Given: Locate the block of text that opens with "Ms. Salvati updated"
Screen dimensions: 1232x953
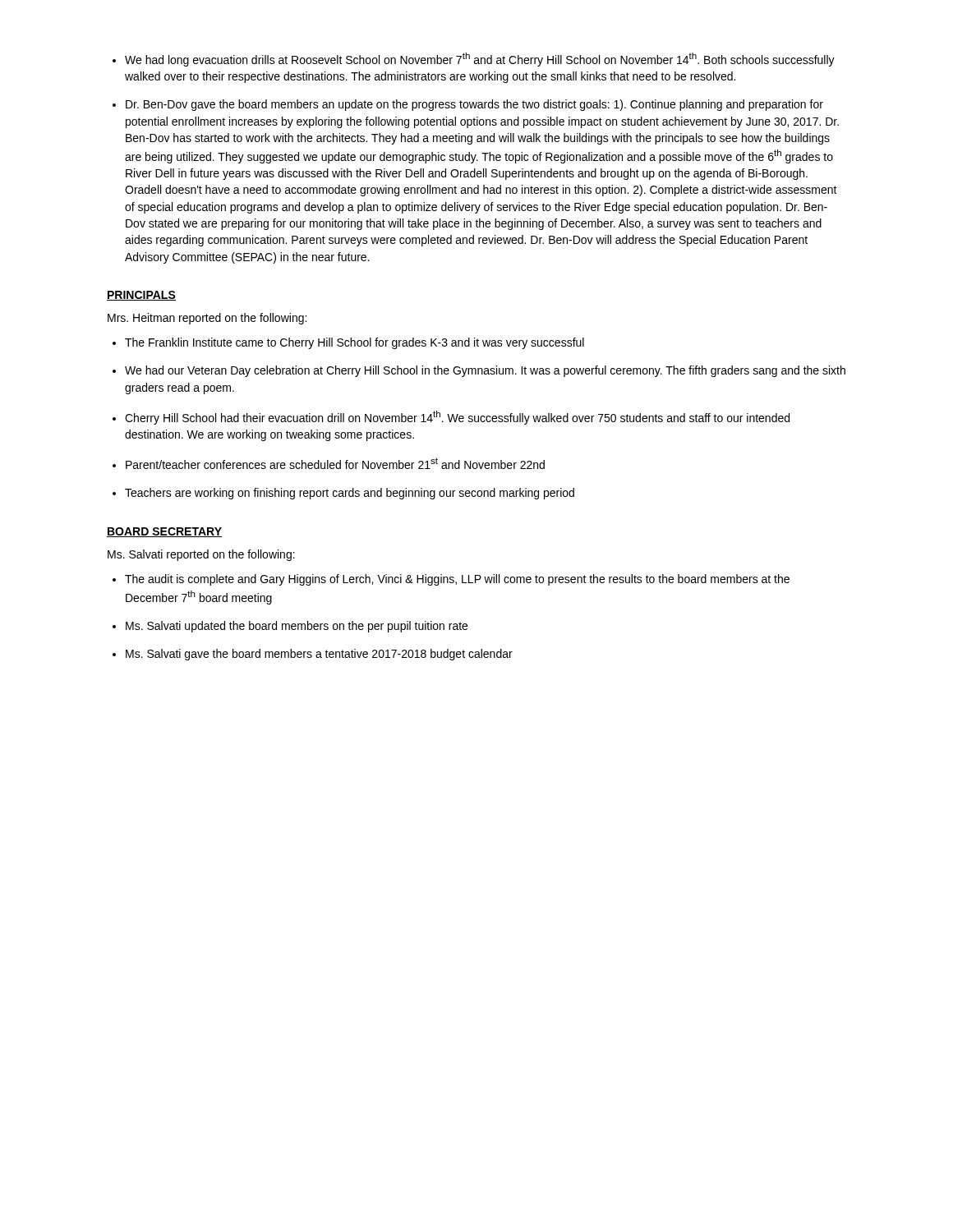Looking at the screenshot, I should tap(297, 627).
